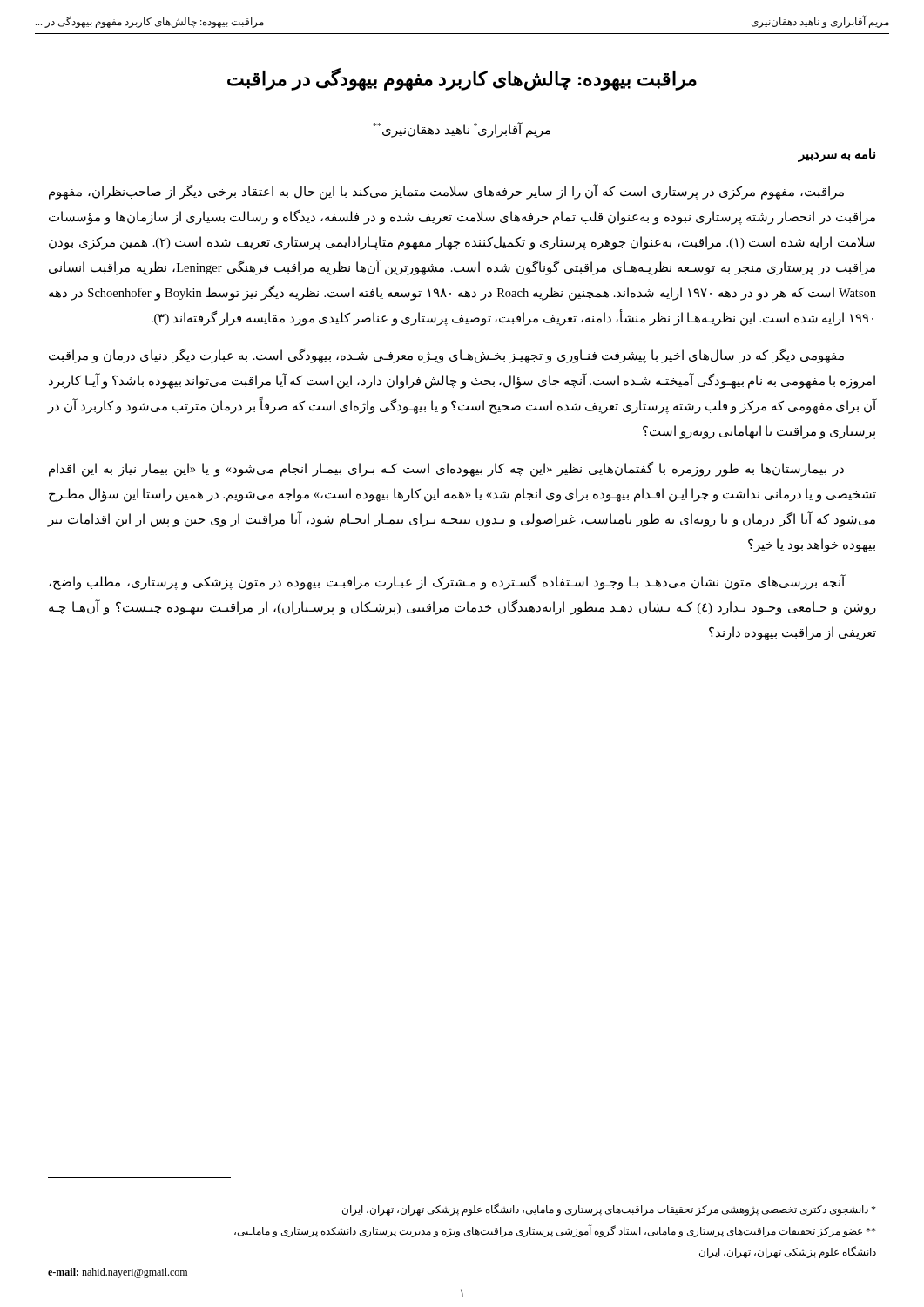Where is the passage that starts "دانشجوی دکتری تخصصی پژوهشی مرکز"?
The height and width of the screenshot is (1307, 924).
(x=609, y=1209)
